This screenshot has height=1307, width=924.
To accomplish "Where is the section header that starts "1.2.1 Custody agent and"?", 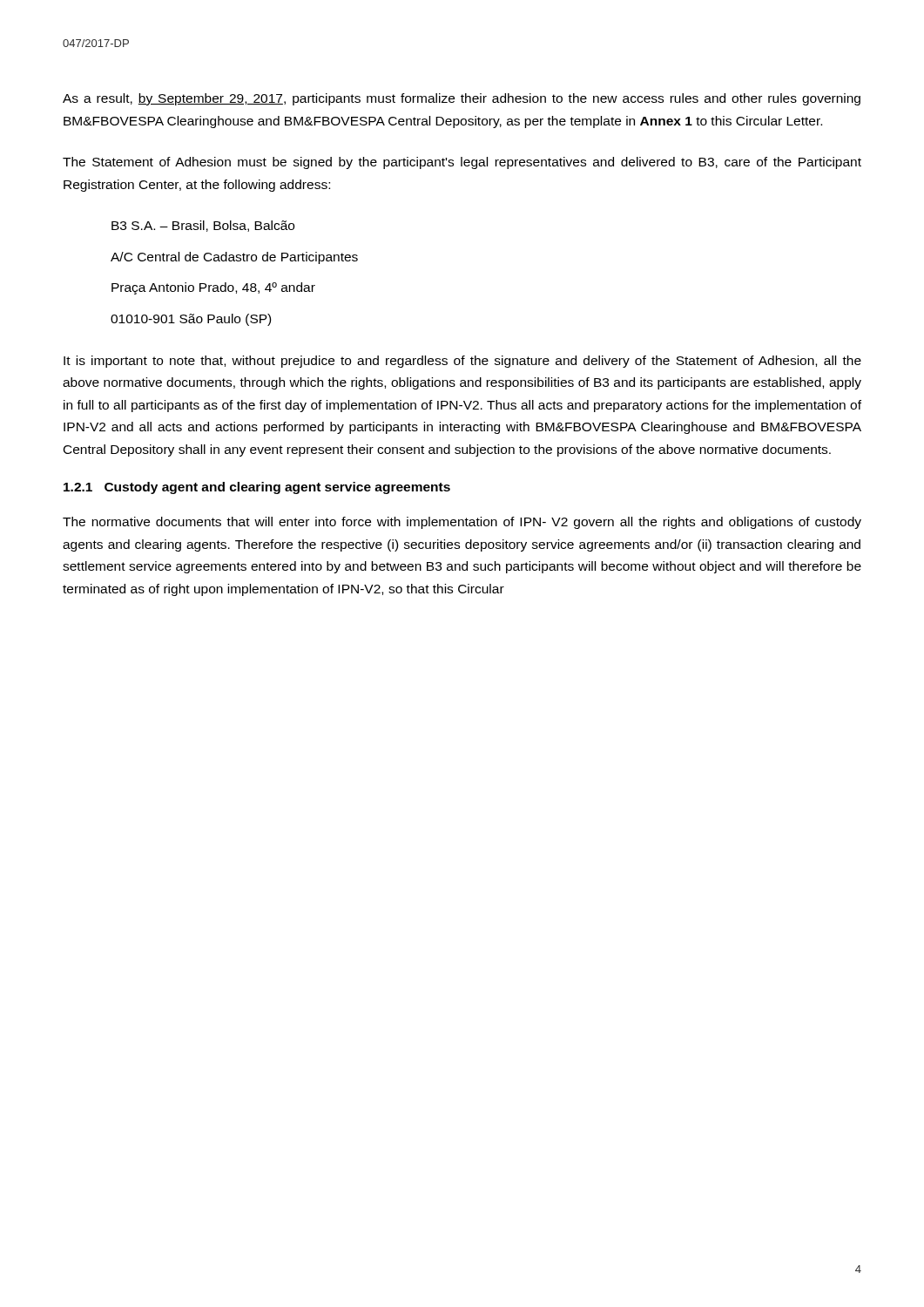I will click(x=257, y=487).
